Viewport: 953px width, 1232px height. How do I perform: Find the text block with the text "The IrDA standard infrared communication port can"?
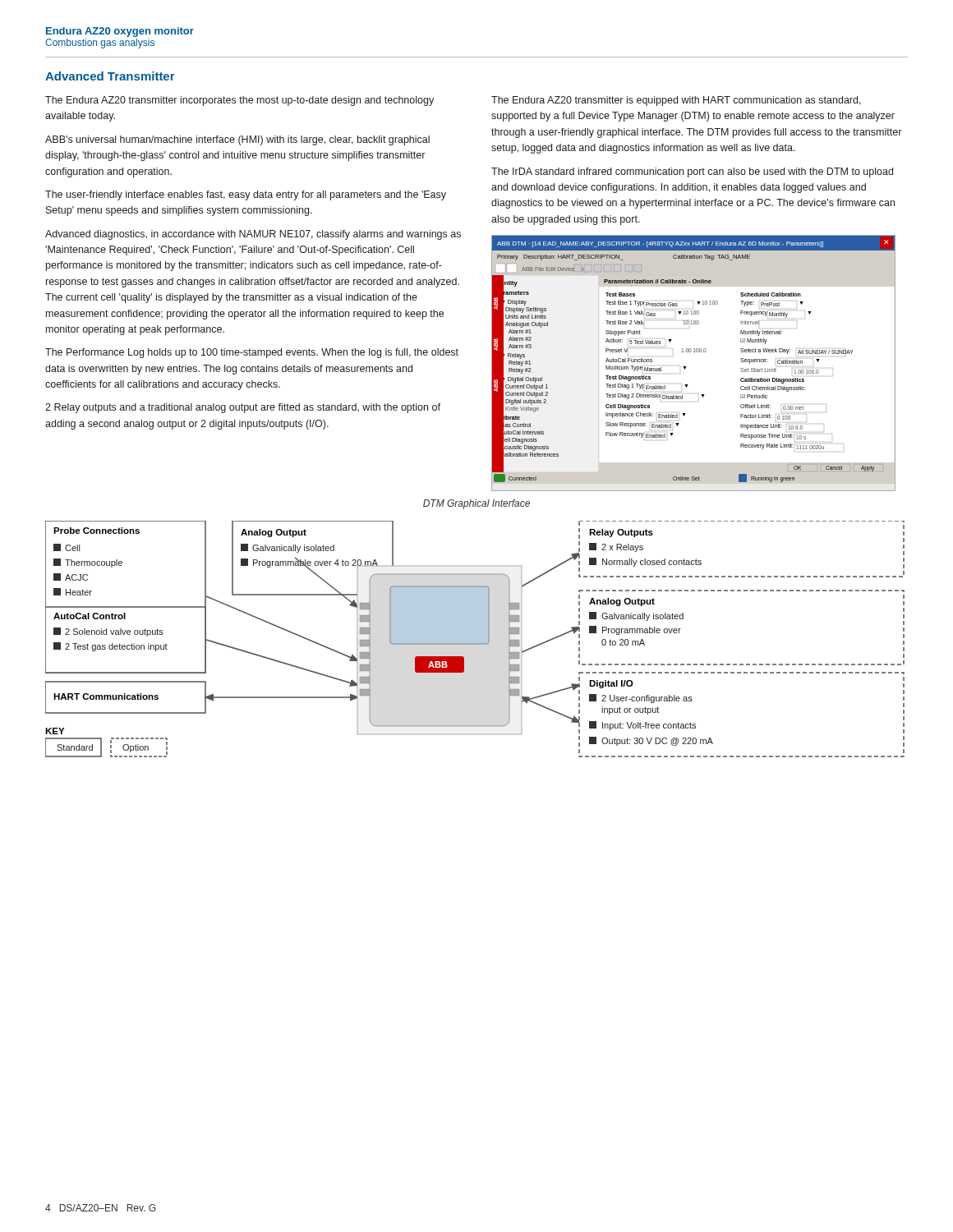(693, 195)
